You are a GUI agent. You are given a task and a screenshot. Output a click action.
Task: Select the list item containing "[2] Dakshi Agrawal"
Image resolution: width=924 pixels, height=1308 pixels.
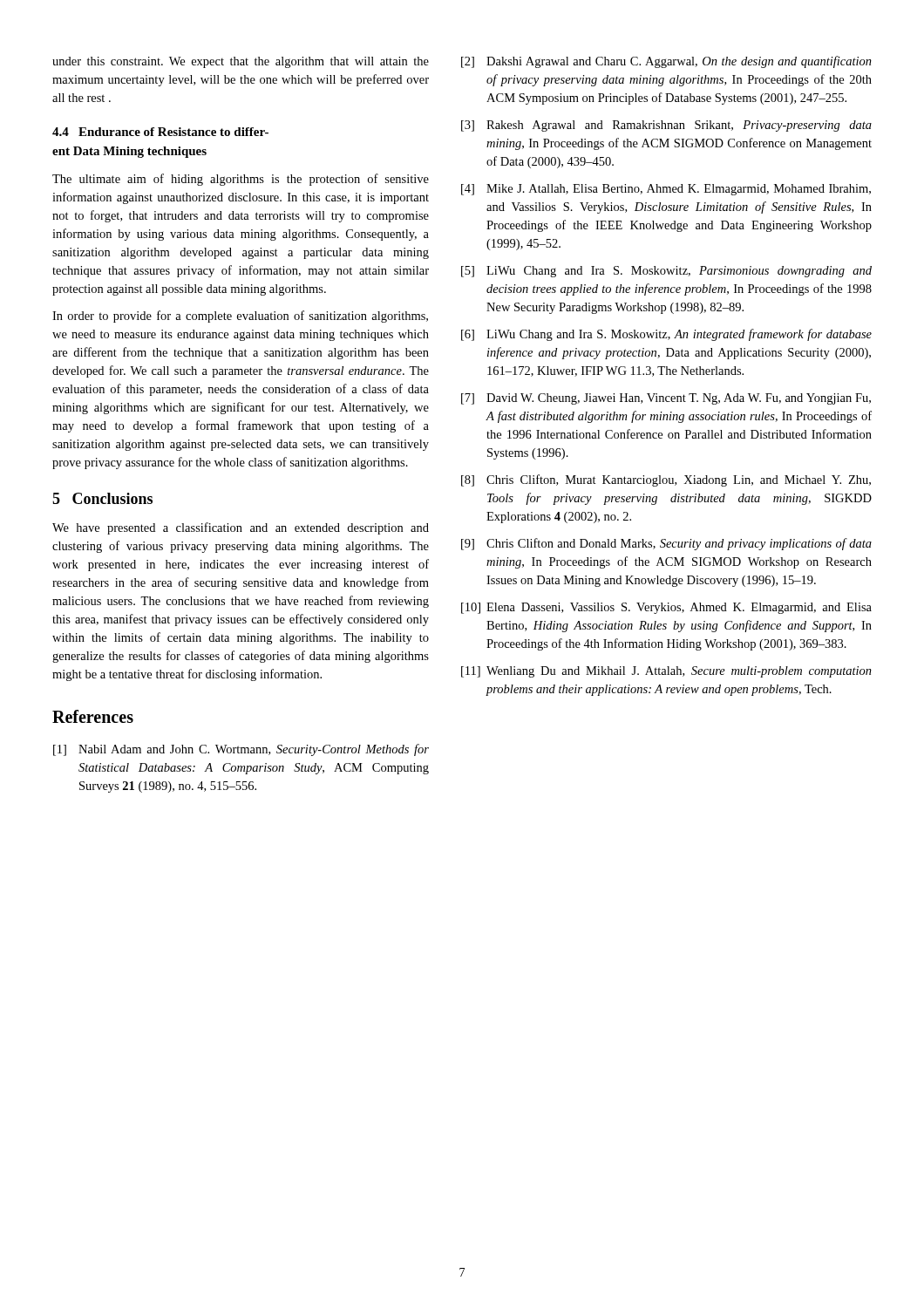click(666, 80)
